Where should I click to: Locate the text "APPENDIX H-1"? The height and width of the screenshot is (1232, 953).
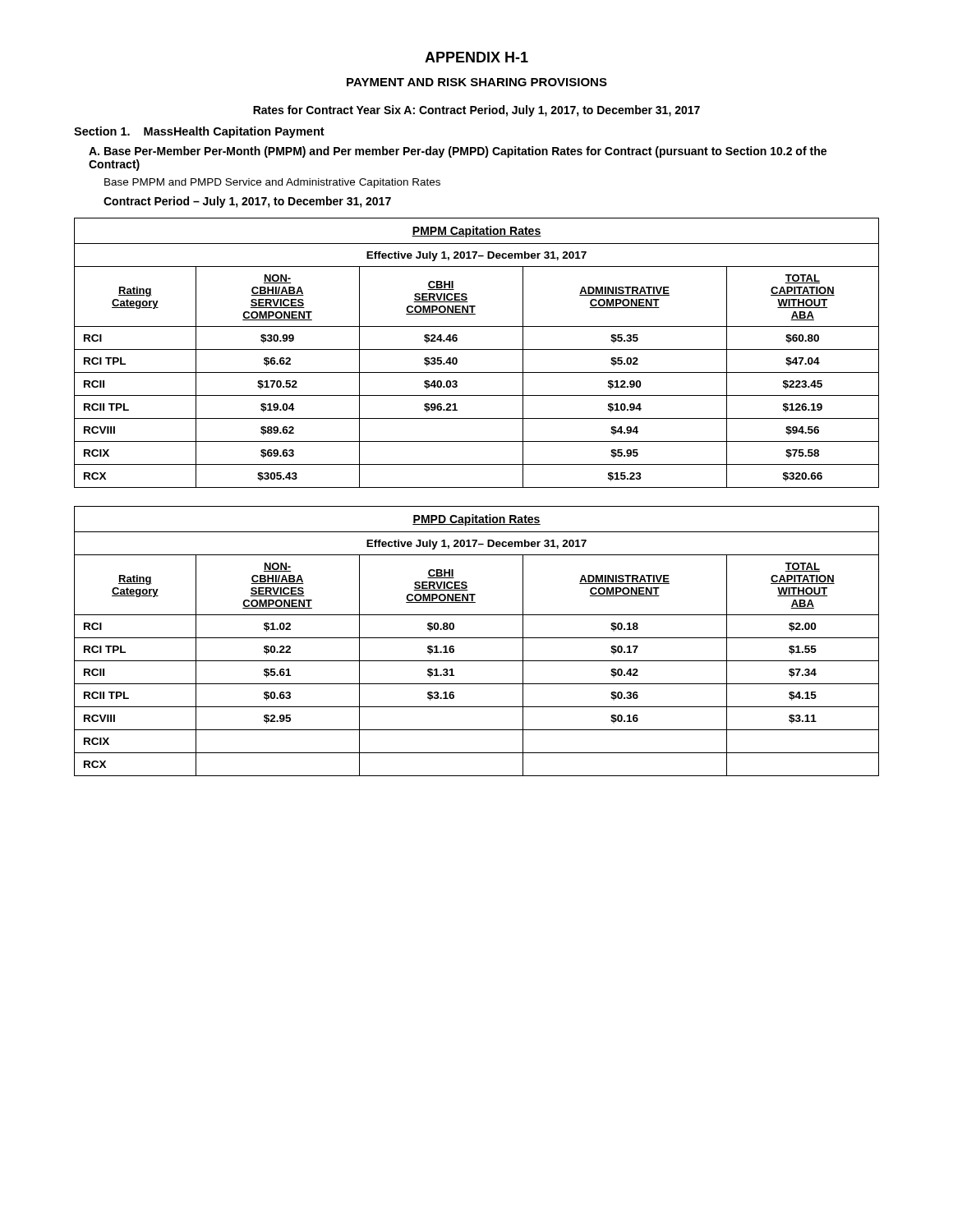click(476, 58)
